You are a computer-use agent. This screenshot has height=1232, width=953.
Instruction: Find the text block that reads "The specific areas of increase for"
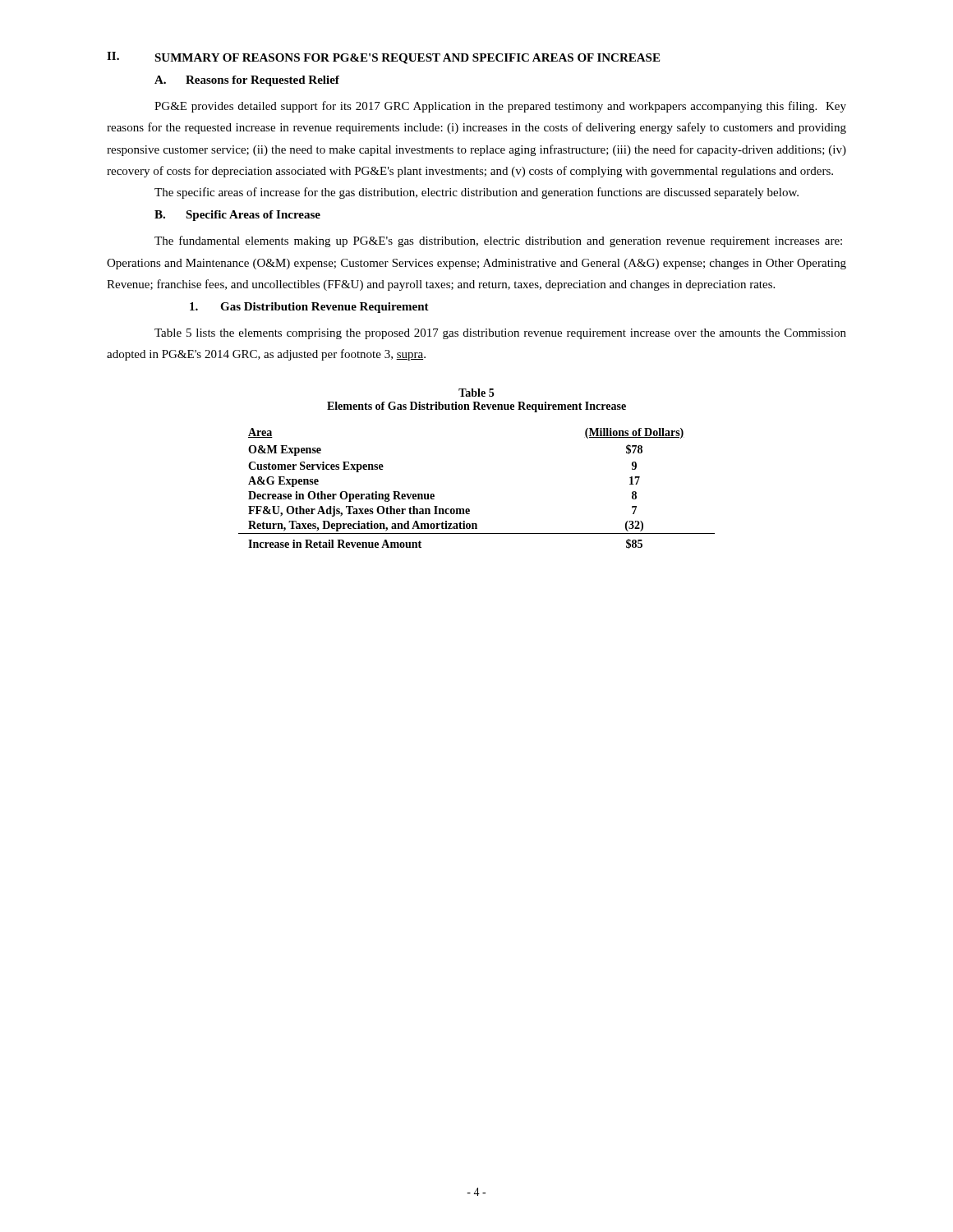(477, 192)
